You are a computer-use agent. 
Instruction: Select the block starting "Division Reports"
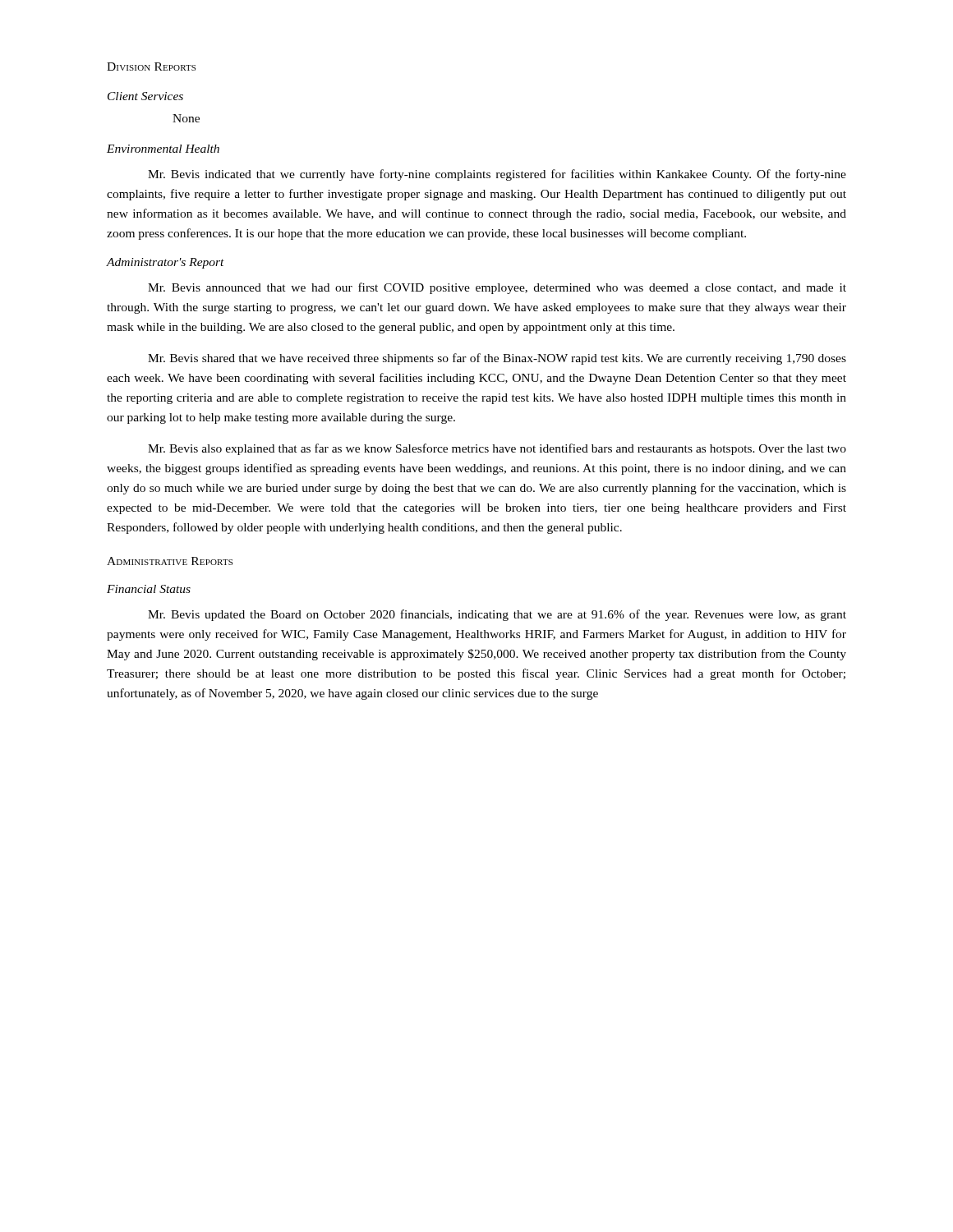click(x=152, y=66)
